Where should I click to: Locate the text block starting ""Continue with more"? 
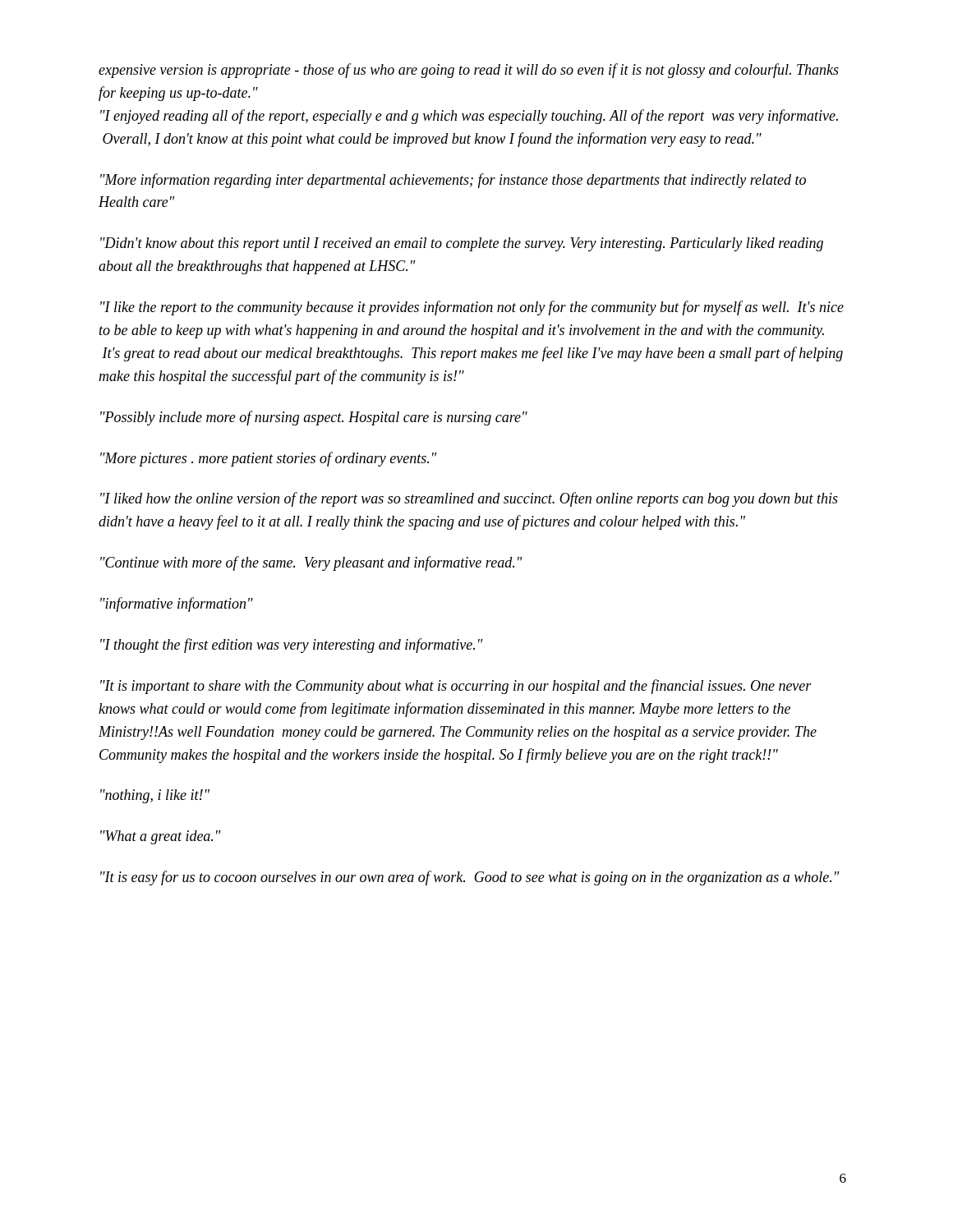coord(310,563)
